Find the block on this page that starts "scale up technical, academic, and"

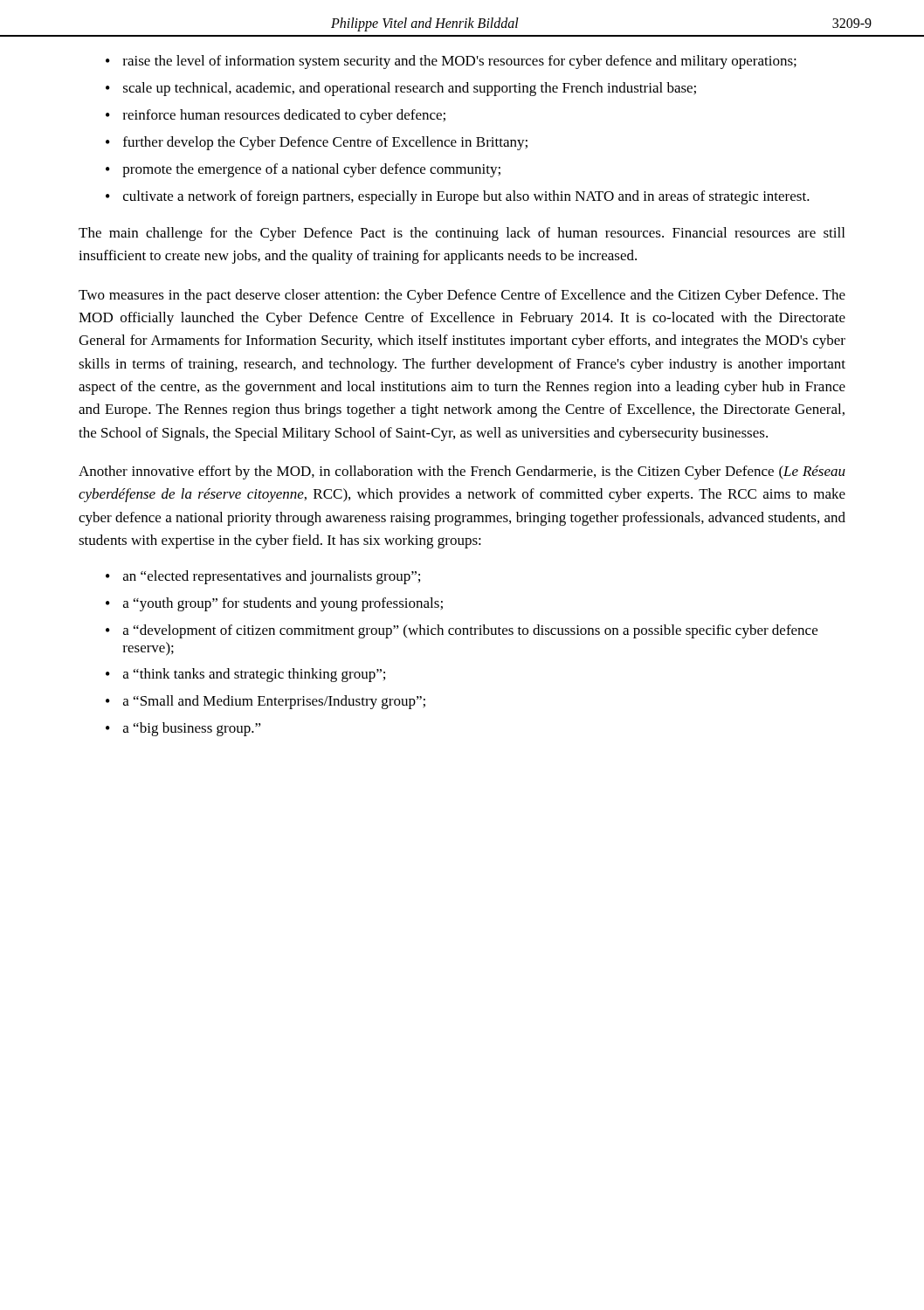410,88
